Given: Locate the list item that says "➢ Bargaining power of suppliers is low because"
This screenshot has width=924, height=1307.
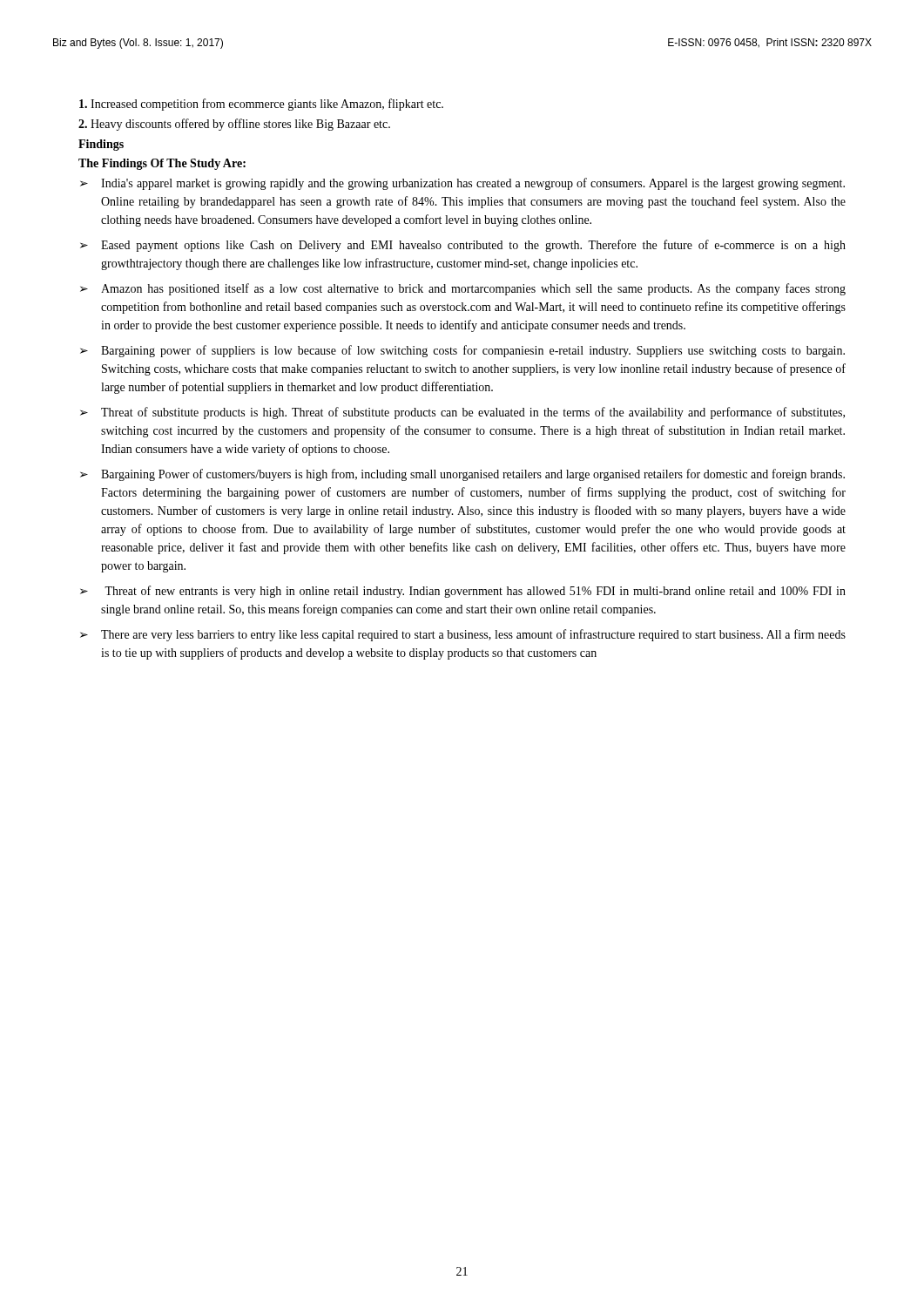Looking at the screenshot, I should (462, 369).
